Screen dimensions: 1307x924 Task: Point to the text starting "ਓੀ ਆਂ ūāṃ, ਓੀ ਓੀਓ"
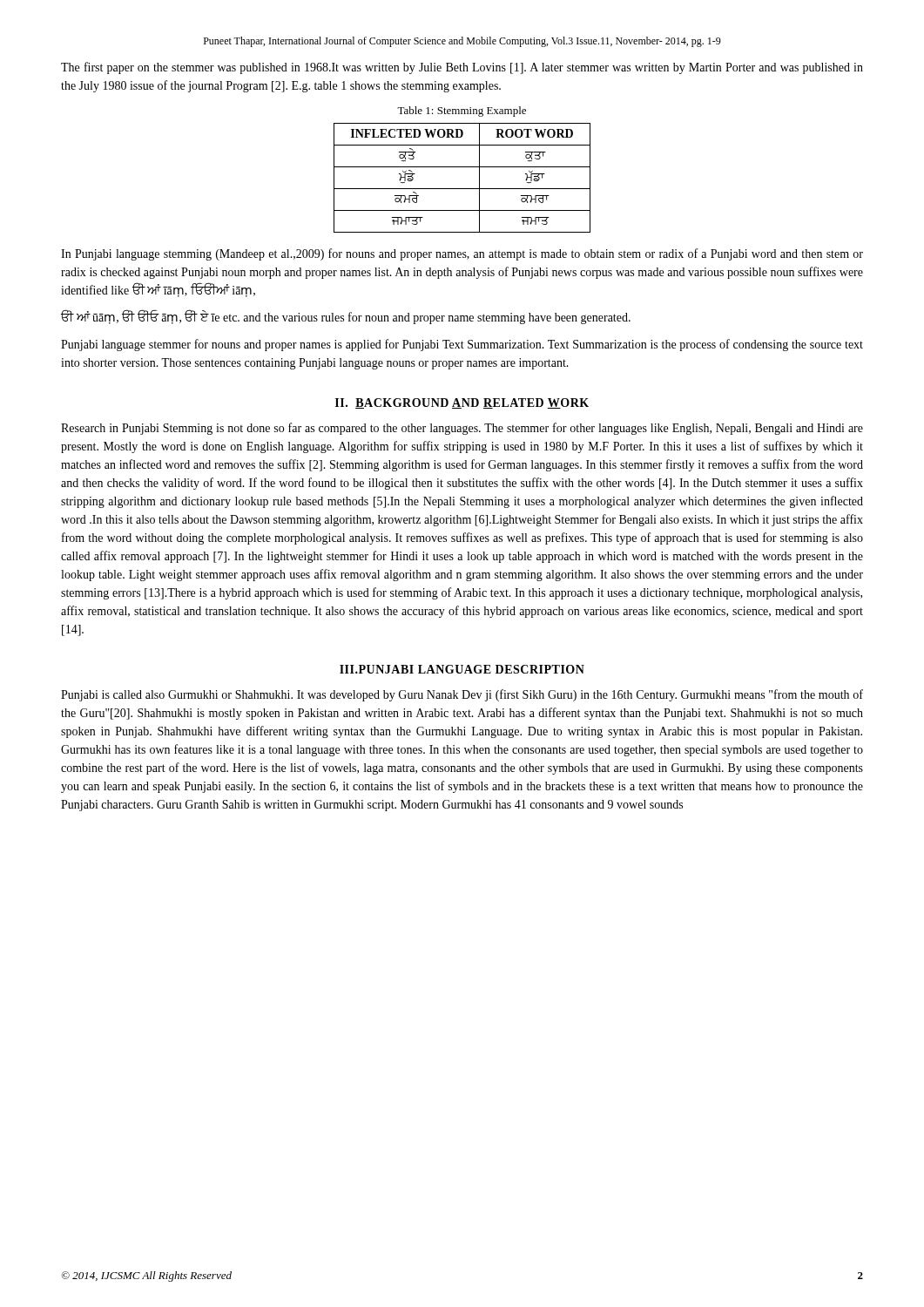pos(346,318)
